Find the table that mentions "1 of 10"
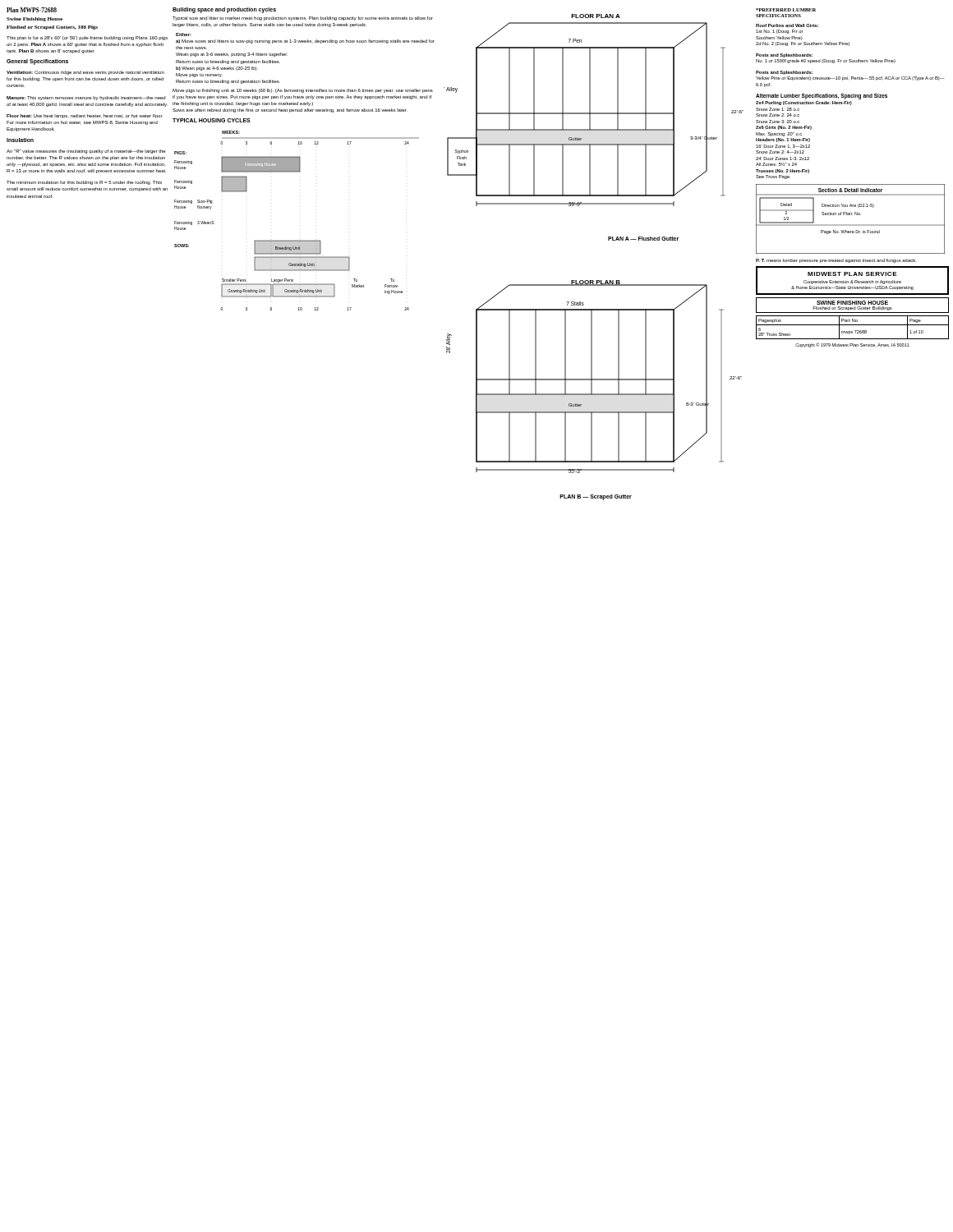Image resolution: width=953 pixels, height=1232 pixels. point(852,327)
